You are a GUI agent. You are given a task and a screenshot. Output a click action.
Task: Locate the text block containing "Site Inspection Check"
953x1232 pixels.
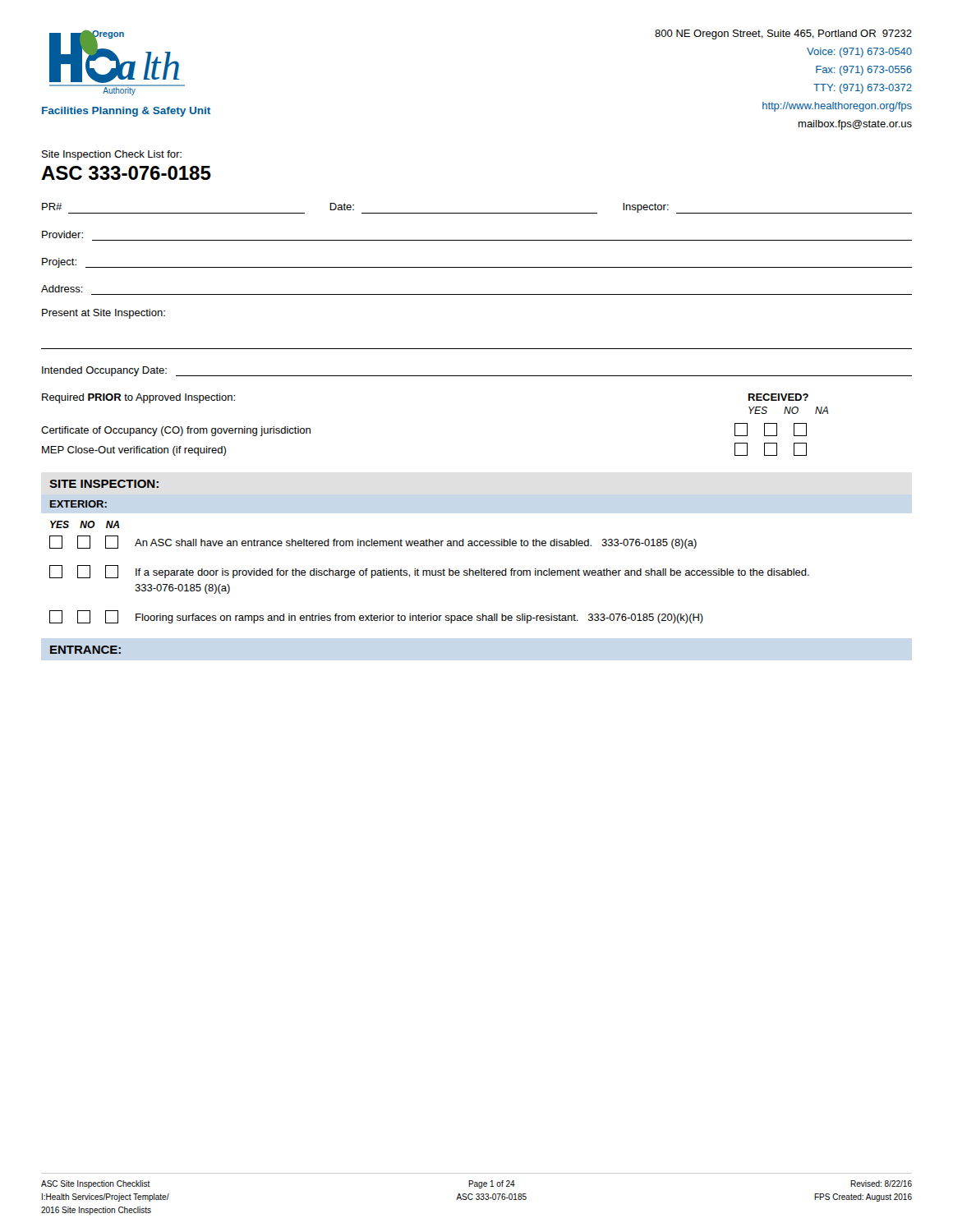tap(112, 154)
